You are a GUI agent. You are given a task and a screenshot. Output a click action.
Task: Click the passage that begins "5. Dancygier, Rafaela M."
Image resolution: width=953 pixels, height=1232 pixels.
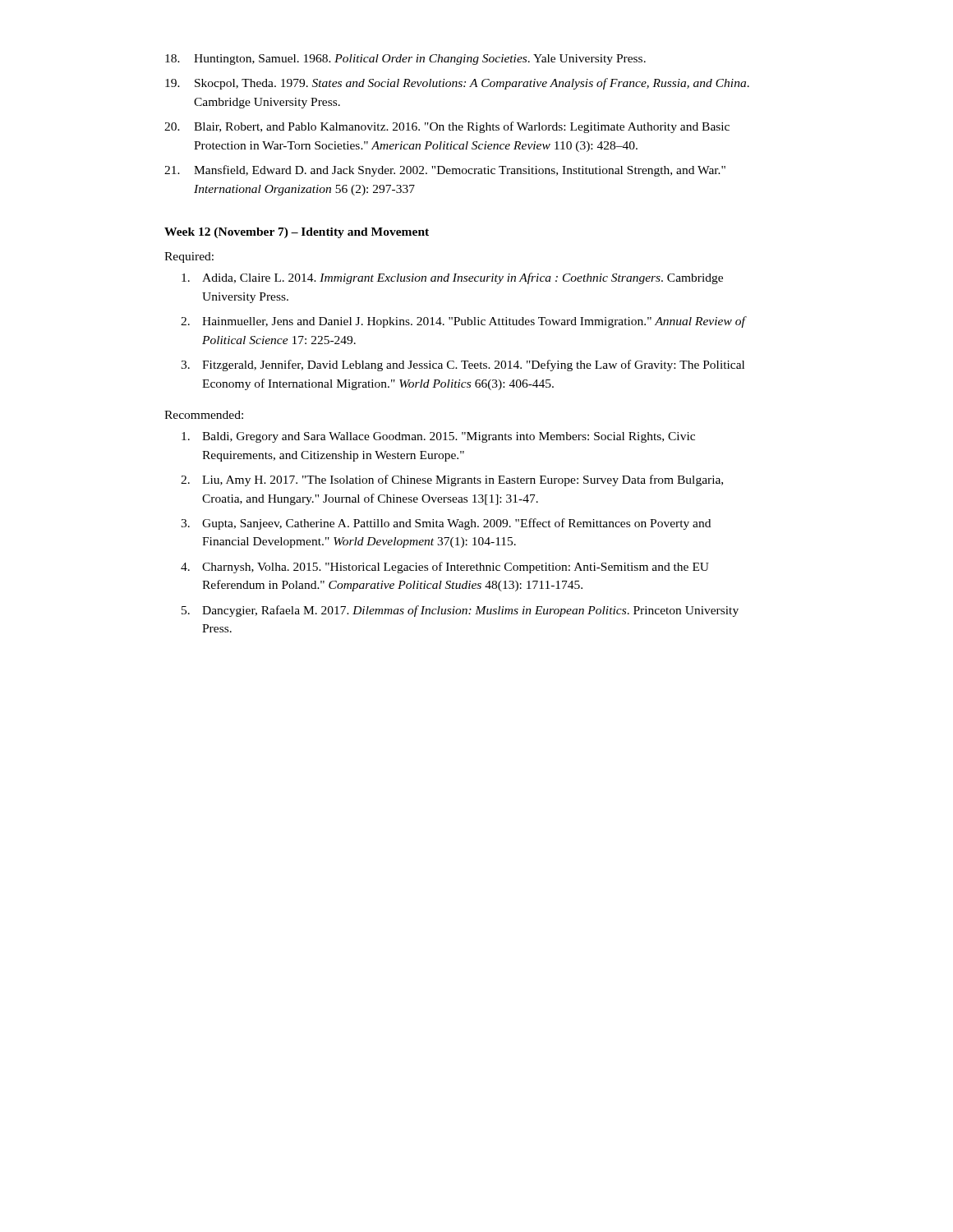468,620
